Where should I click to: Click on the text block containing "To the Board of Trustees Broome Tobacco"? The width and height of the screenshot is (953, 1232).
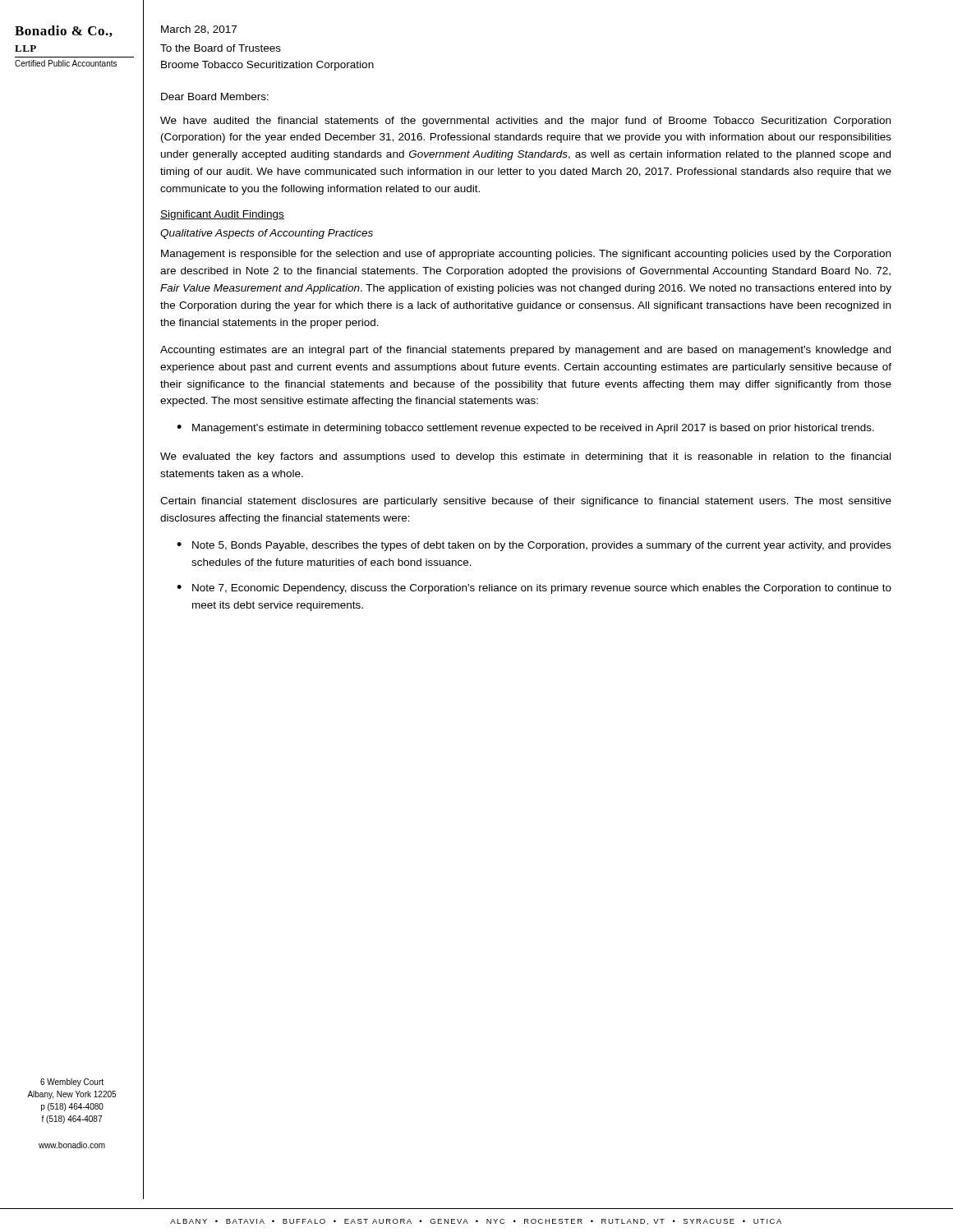[267, 56]
